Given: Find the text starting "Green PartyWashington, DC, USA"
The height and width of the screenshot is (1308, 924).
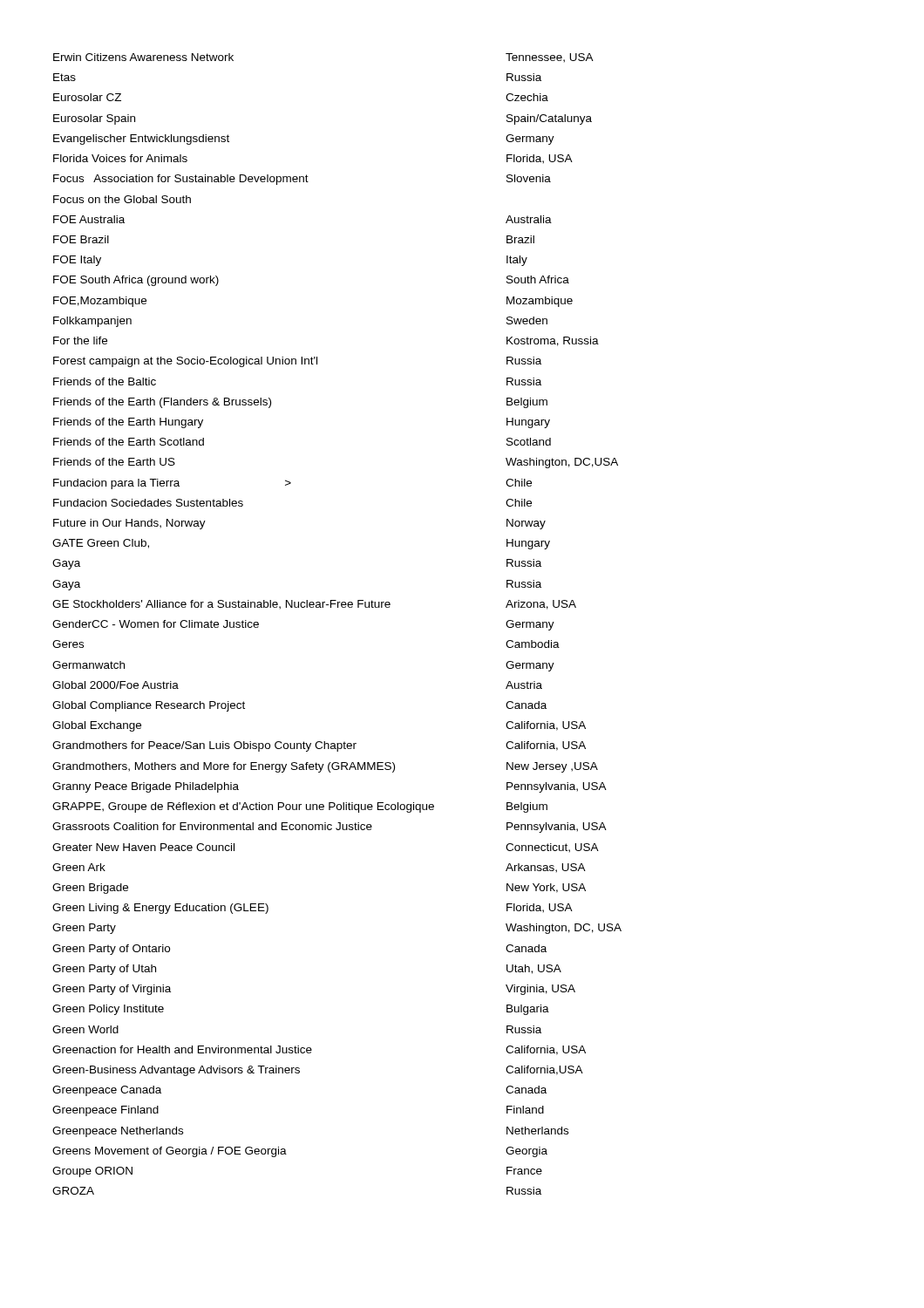Looking at the screenshot, I should (83, 928).
